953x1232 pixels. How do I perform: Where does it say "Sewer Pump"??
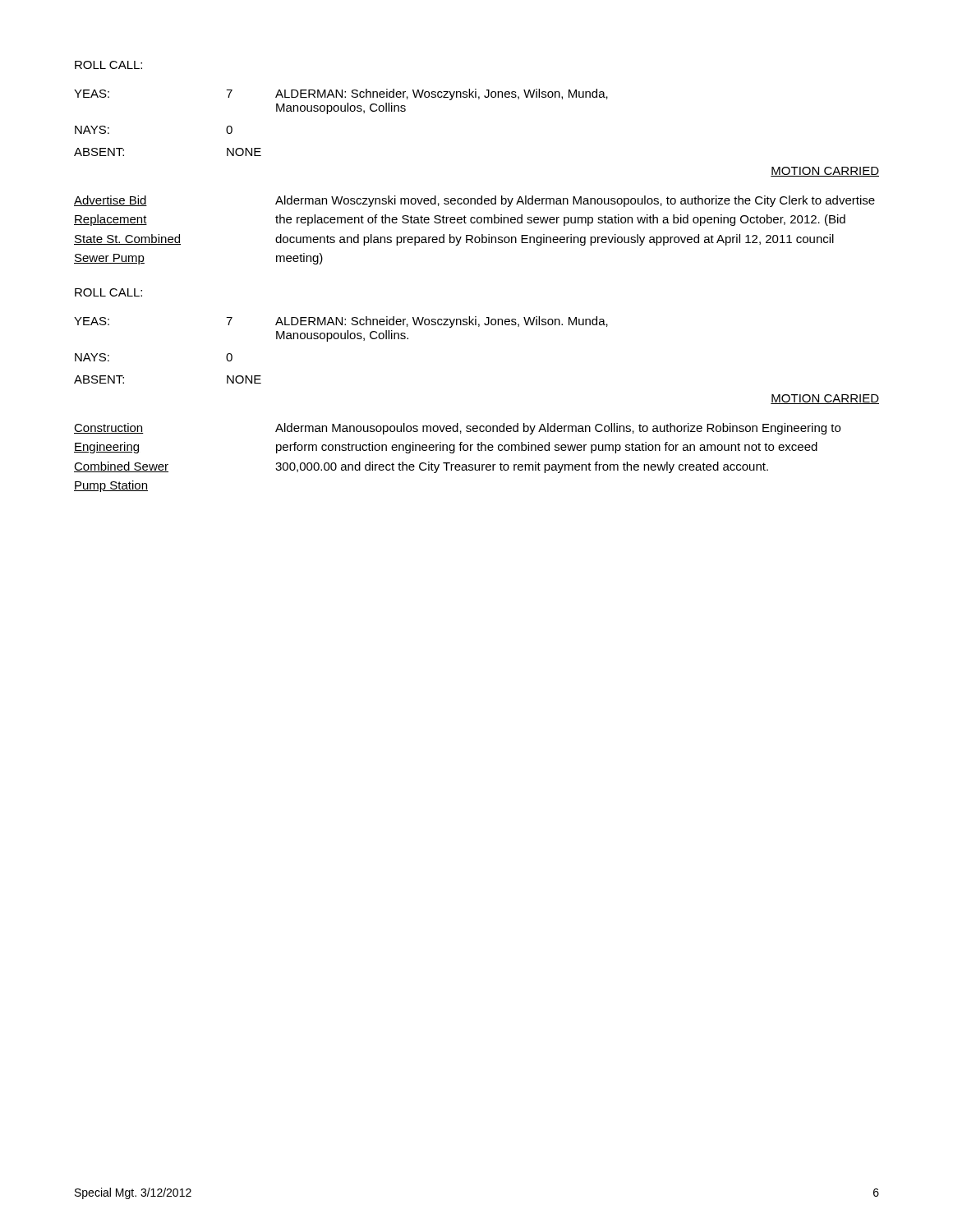(109, 257)
